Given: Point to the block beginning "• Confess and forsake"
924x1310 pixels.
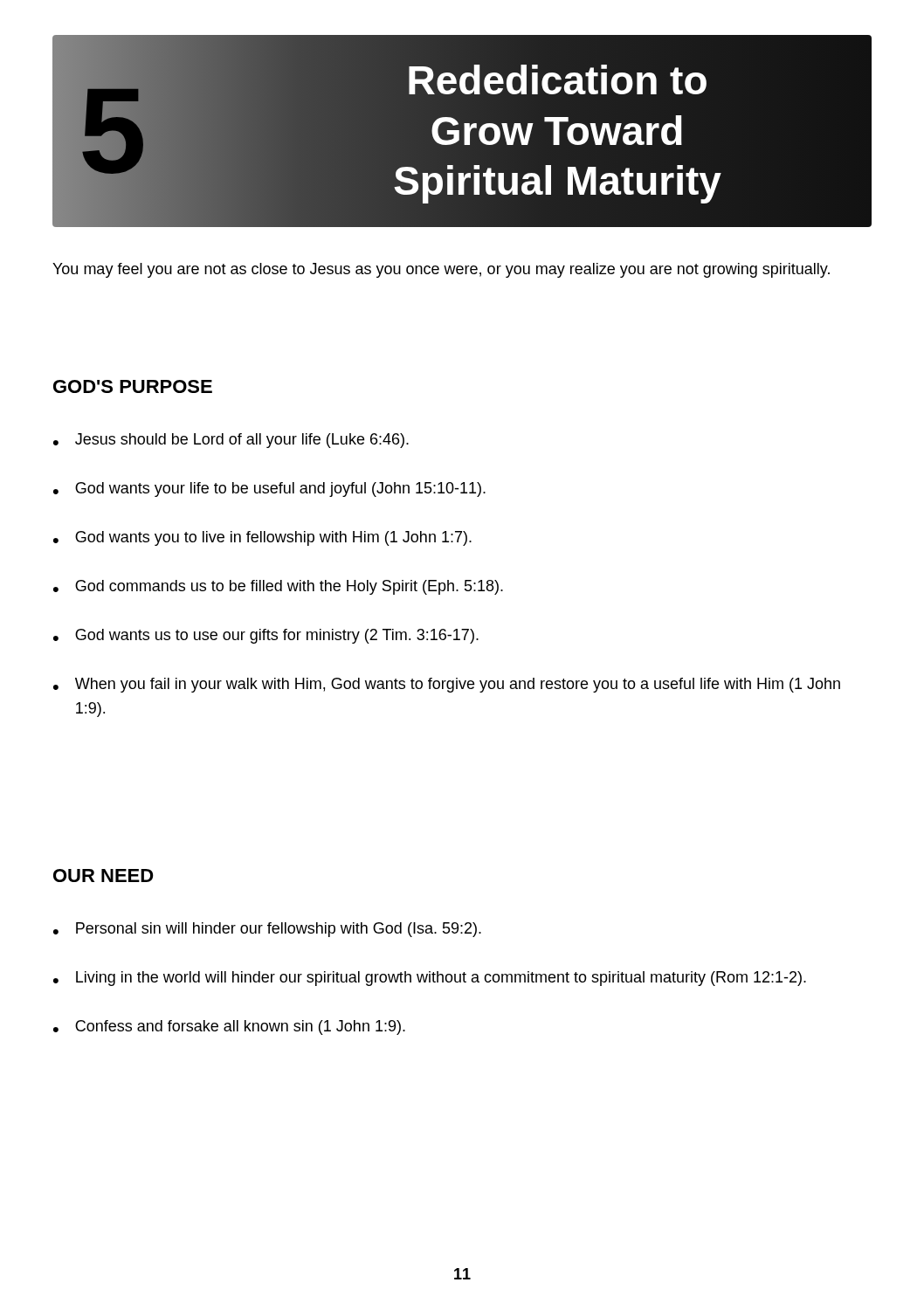Looking at the screenshot, I should pos(229,1027).
